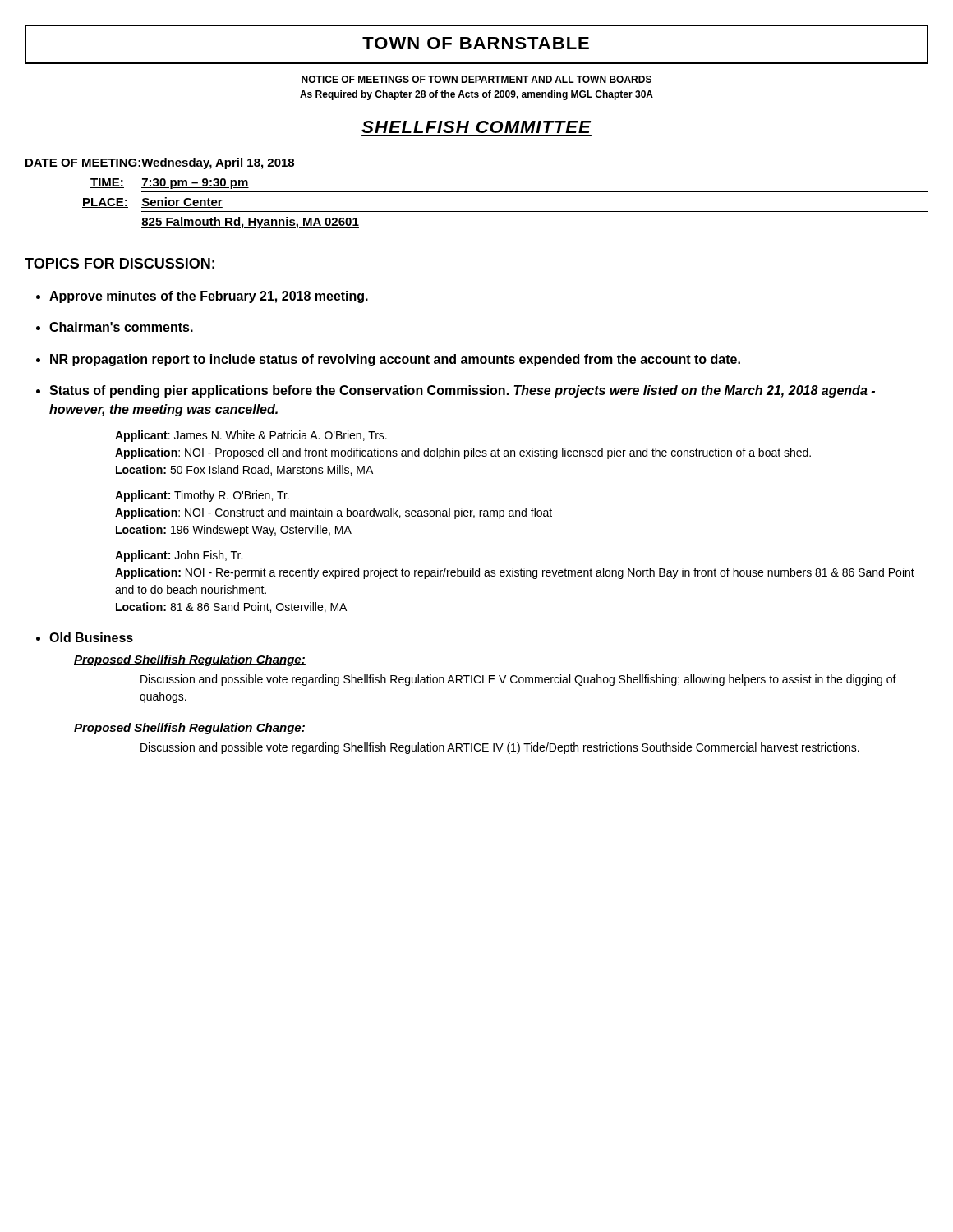Locate the passage starting "Wednesday, April 18, 2018"

tap(218, 162)
